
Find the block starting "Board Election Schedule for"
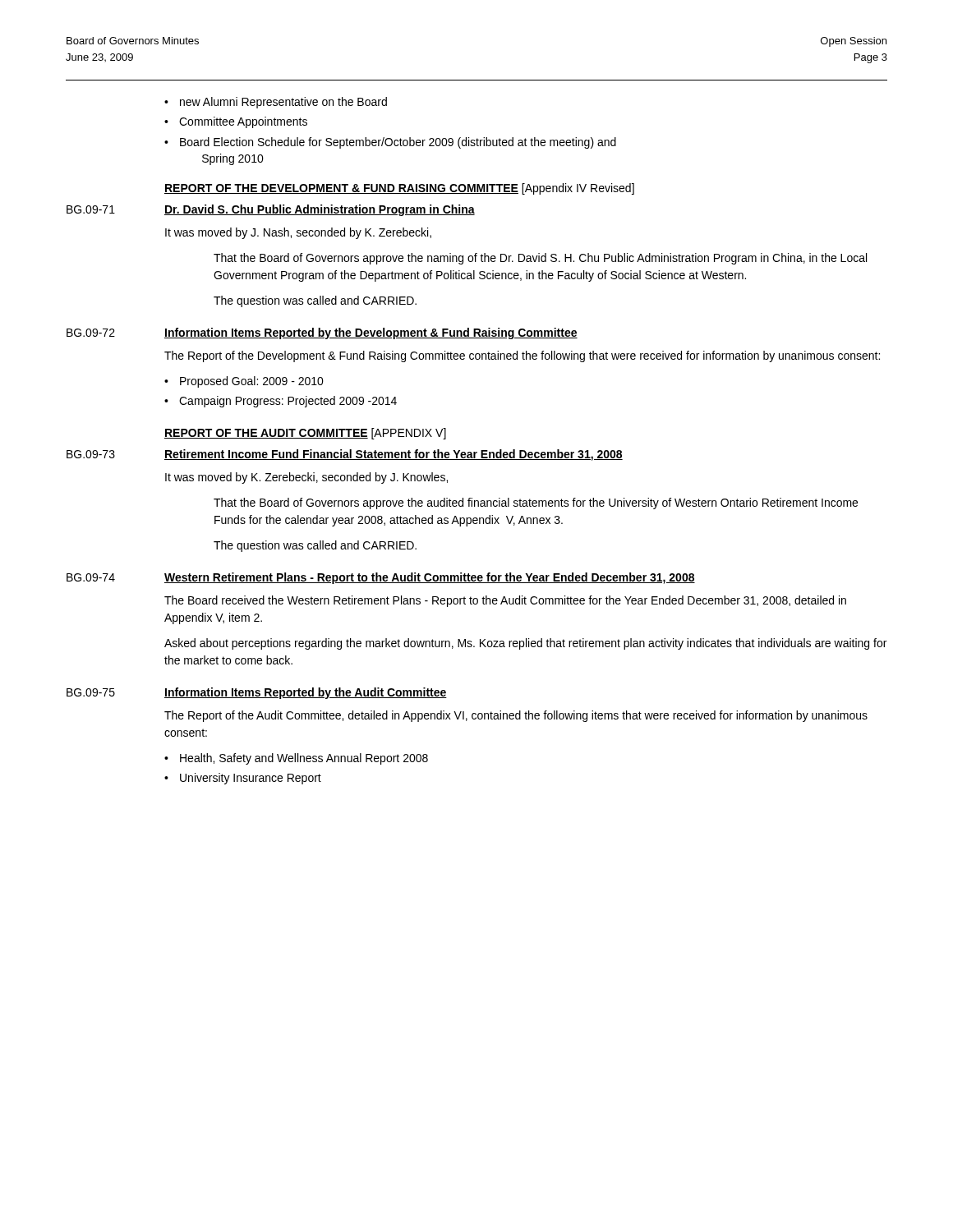(398, 150)
